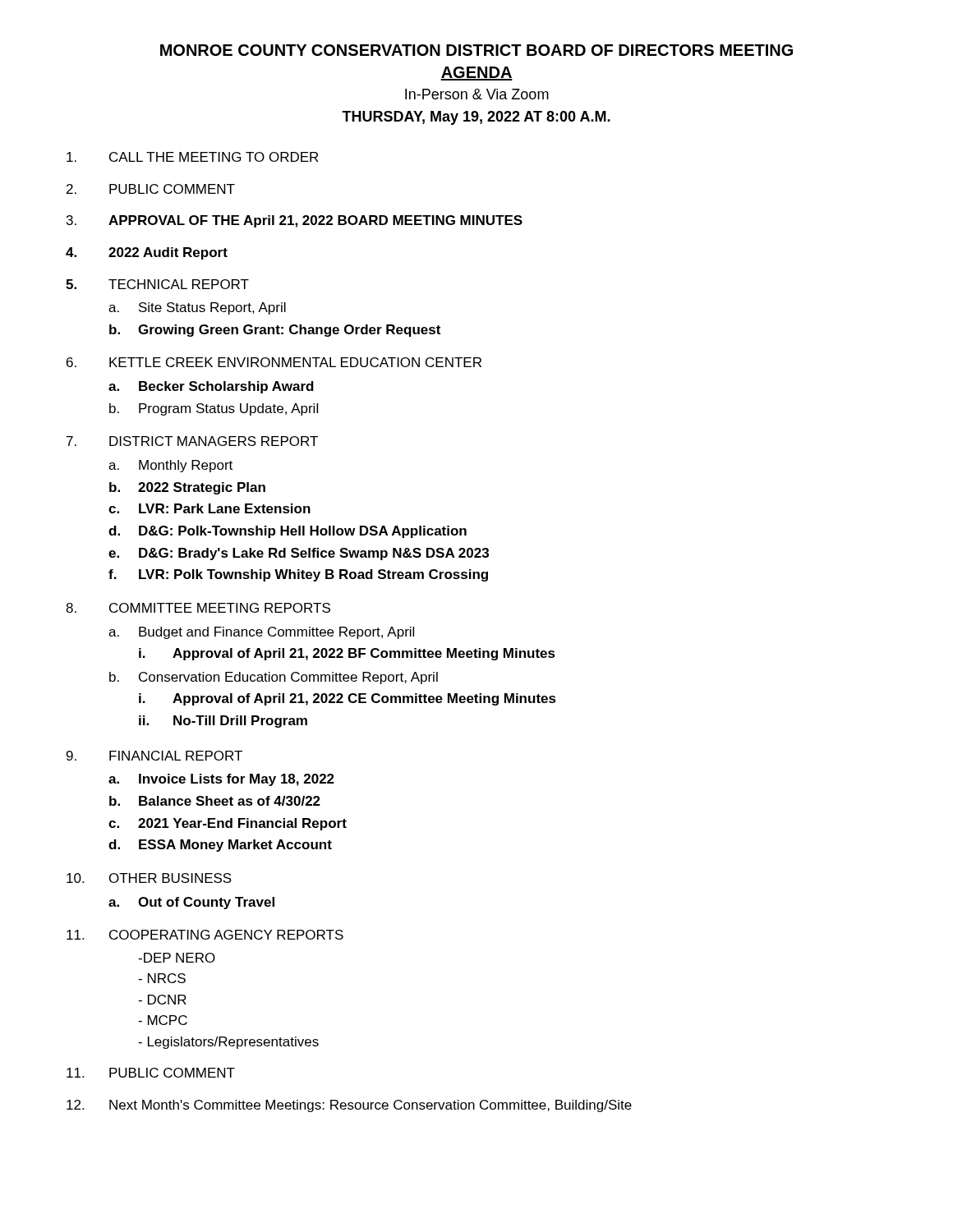
Task: Select the title with the text "MONROE COUNTY CONSERVATION DISTRICT"
Action: tap(476, 84)
